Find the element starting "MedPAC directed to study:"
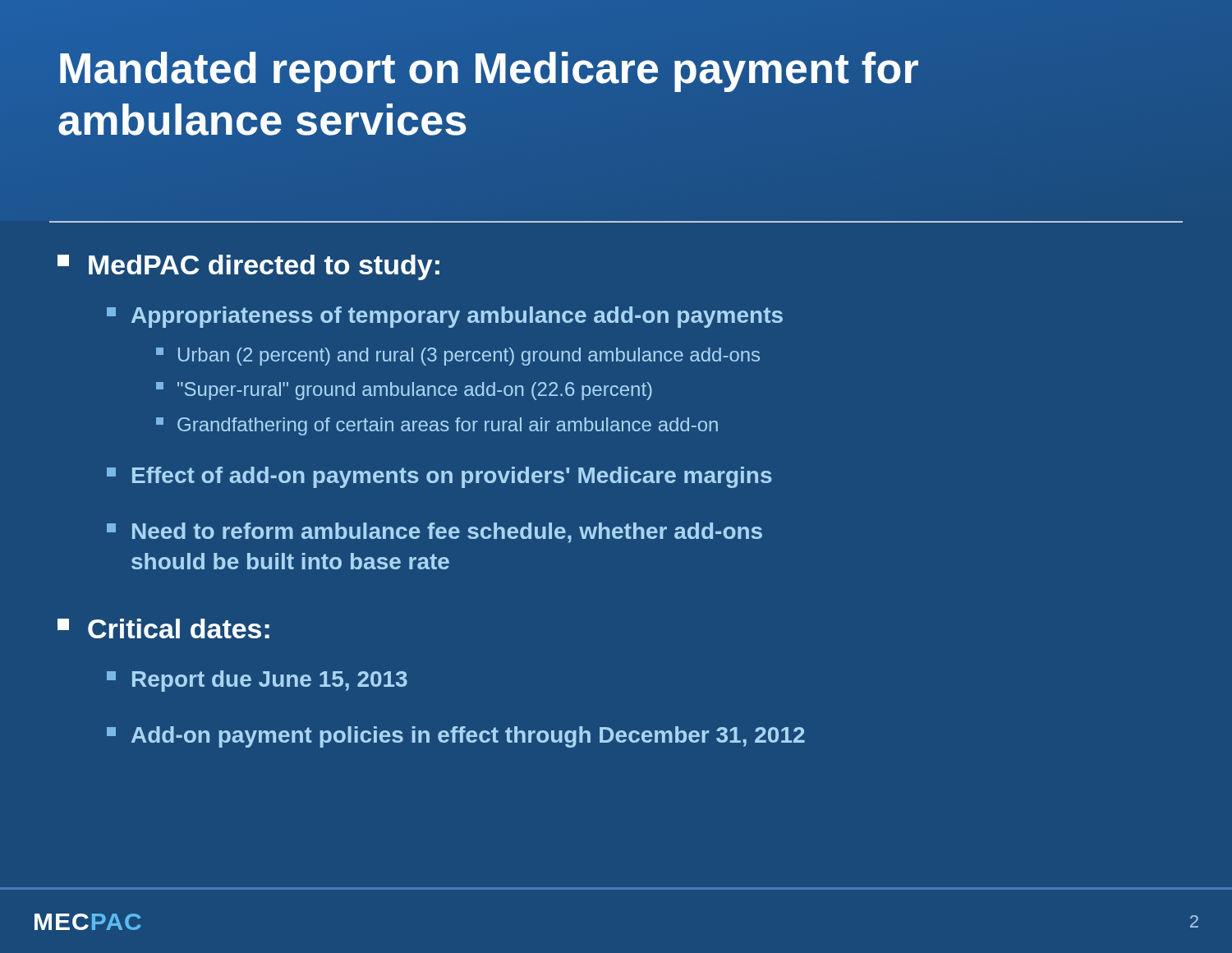 coord(250,265)
